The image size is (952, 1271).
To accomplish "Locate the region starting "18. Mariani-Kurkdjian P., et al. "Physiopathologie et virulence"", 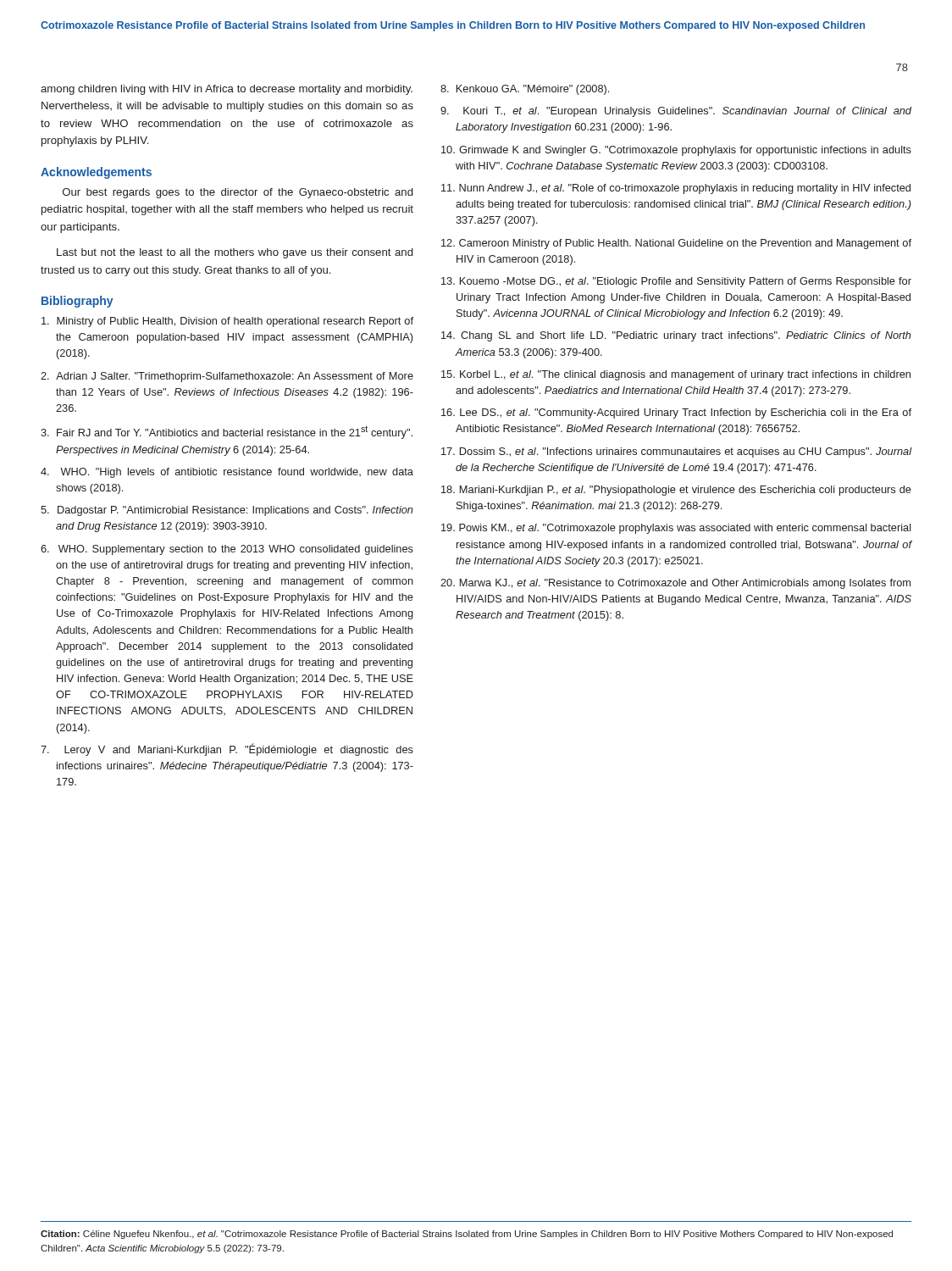I will pyautogui.click(x=676, y=497).
